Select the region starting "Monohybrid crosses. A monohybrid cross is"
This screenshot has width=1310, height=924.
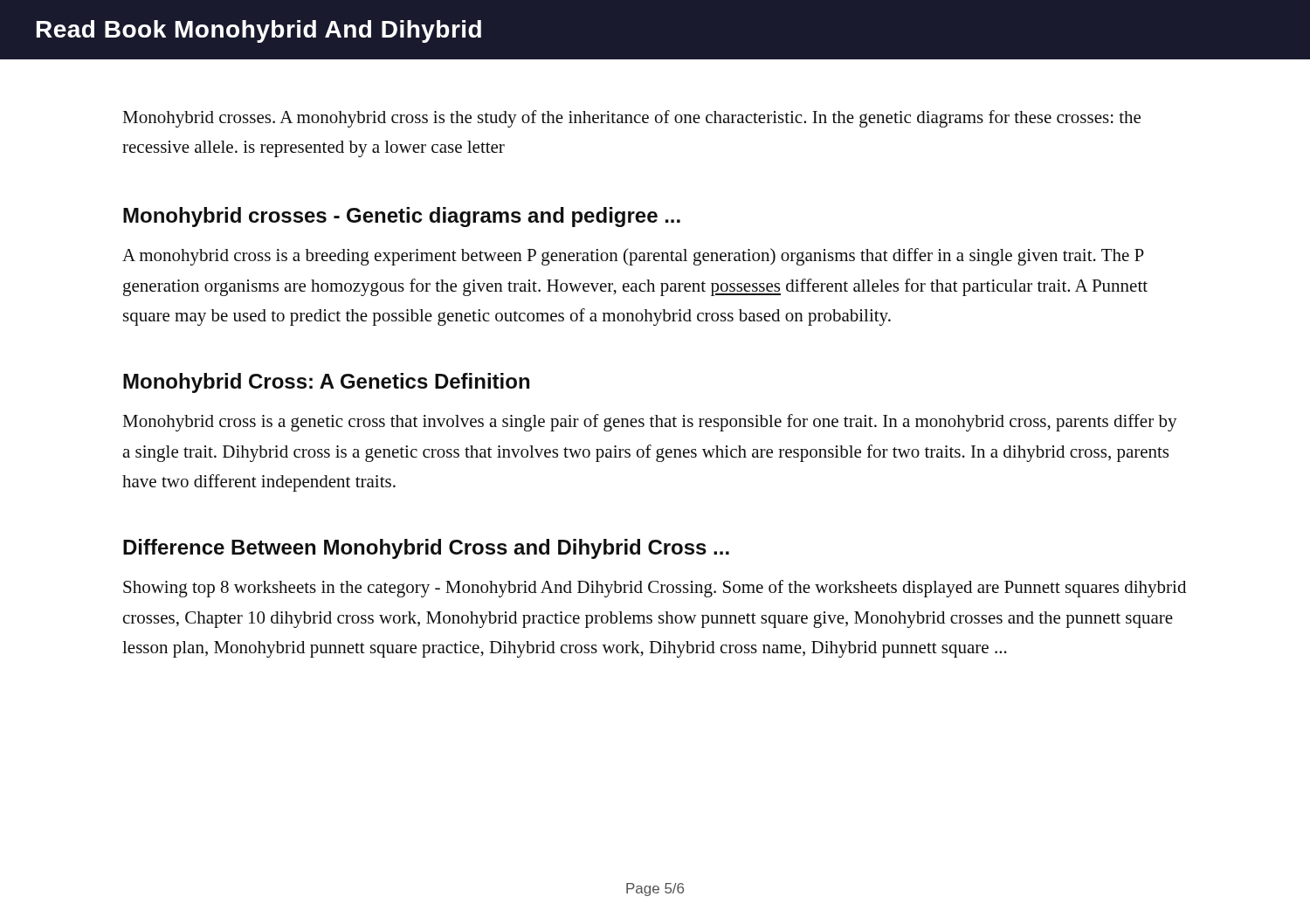(632, 132)
